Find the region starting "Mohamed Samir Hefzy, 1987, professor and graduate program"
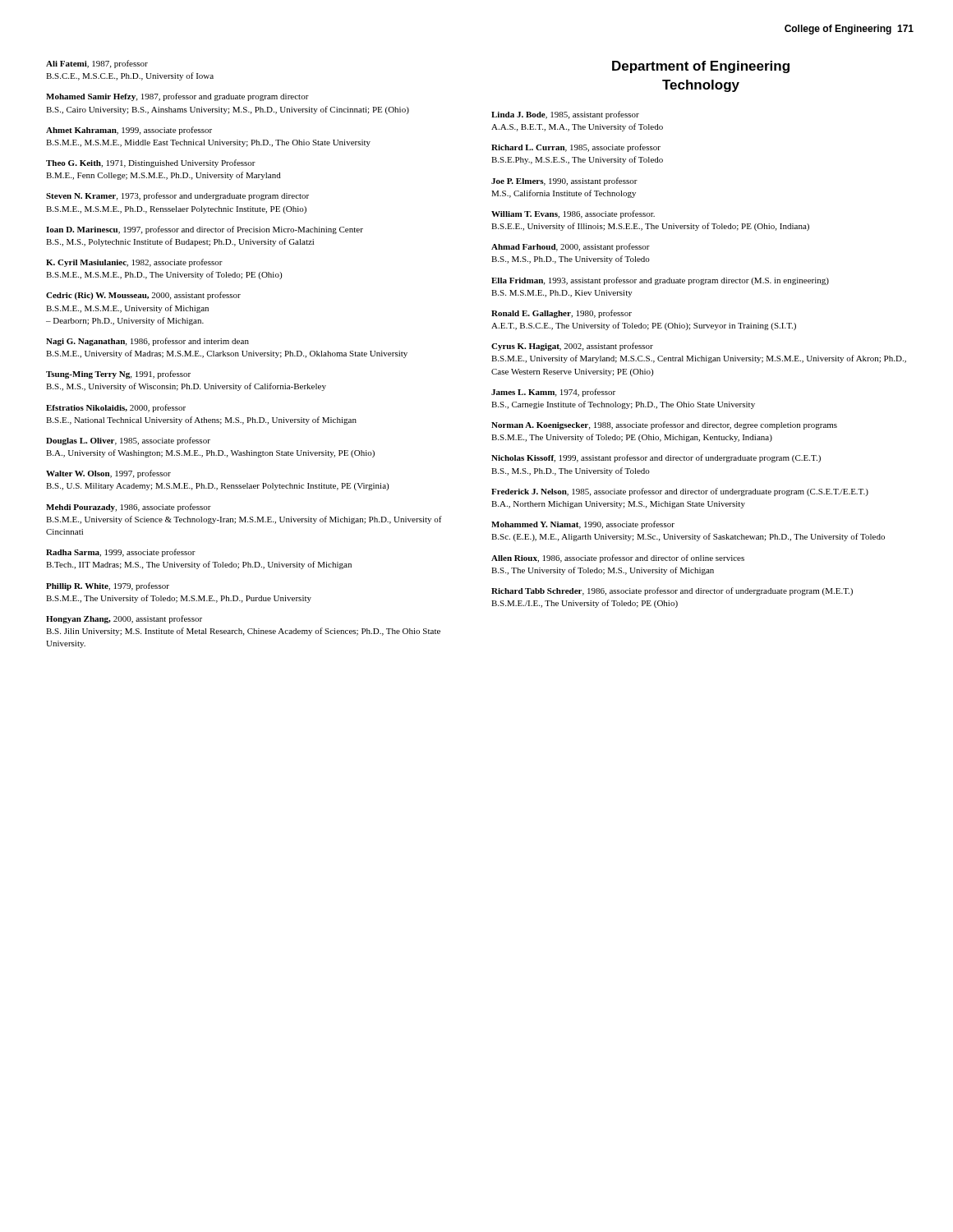The width and height of the screenshot is (953, 1232). pos(228,103)
